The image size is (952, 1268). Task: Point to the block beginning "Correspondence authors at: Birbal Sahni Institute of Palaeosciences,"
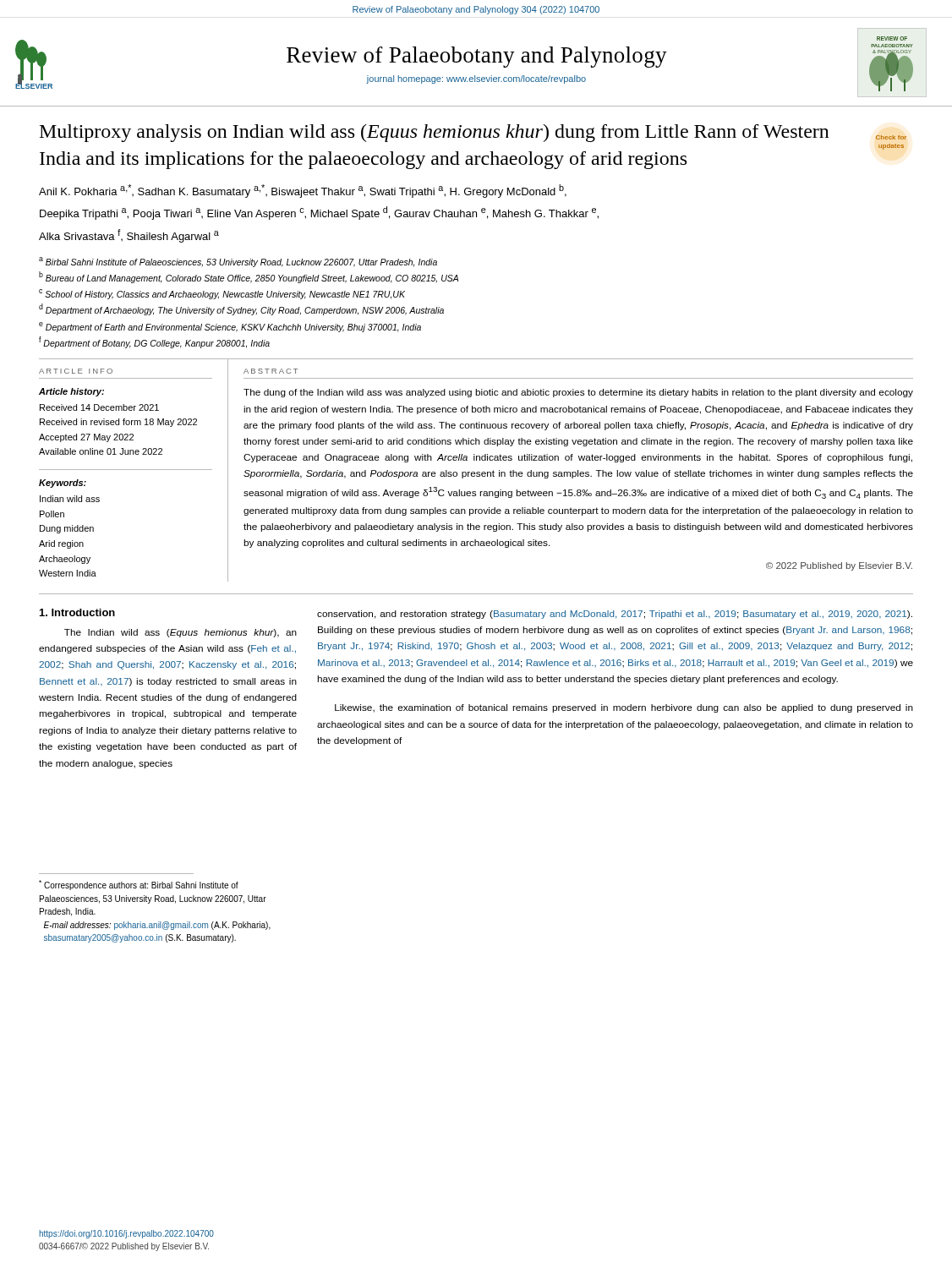155,910
